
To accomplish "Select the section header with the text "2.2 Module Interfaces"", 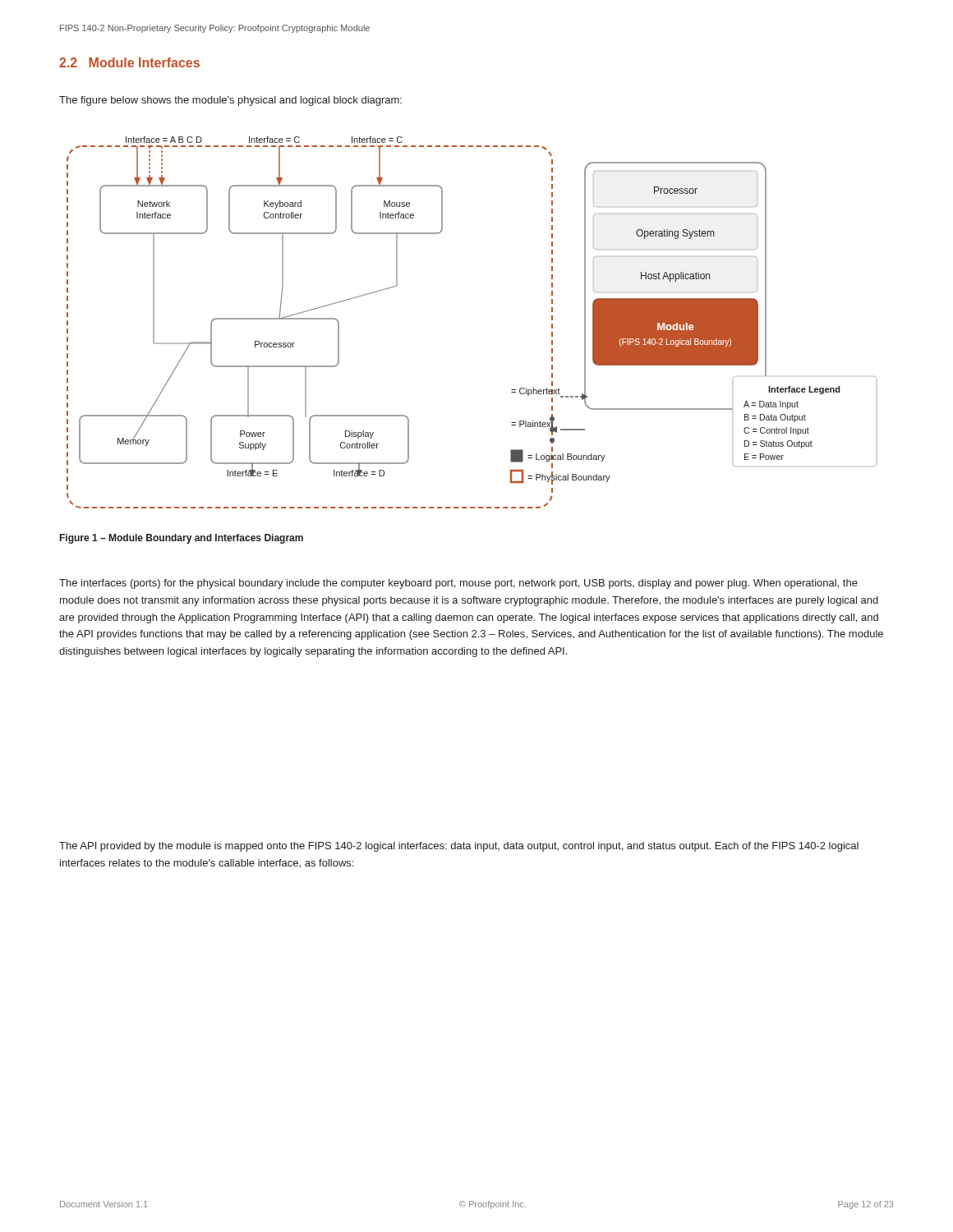I will click(x=130, y=63).
